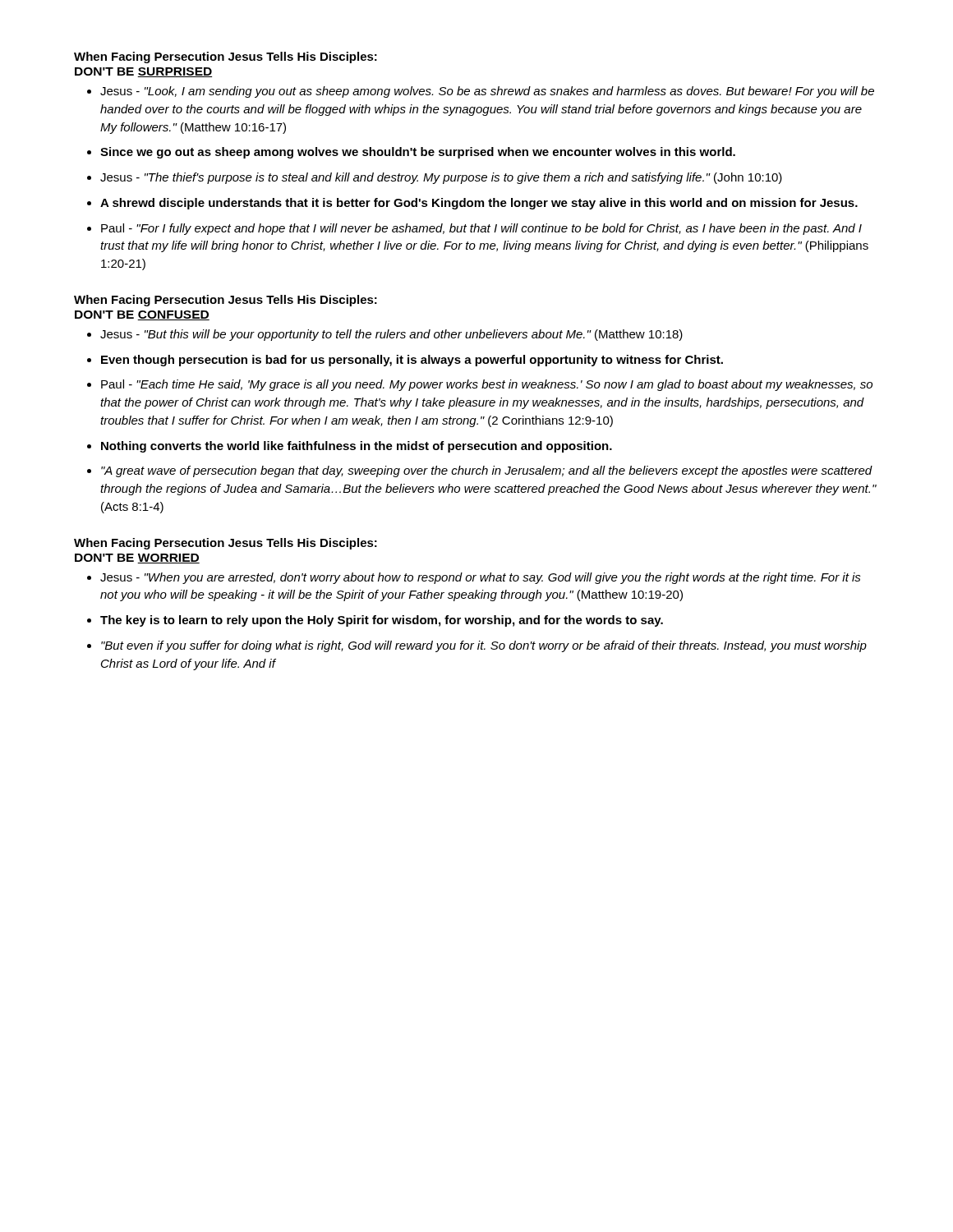
Task: Locate the passage starting "Paul - "Each time"
Action: pos(487,402)
